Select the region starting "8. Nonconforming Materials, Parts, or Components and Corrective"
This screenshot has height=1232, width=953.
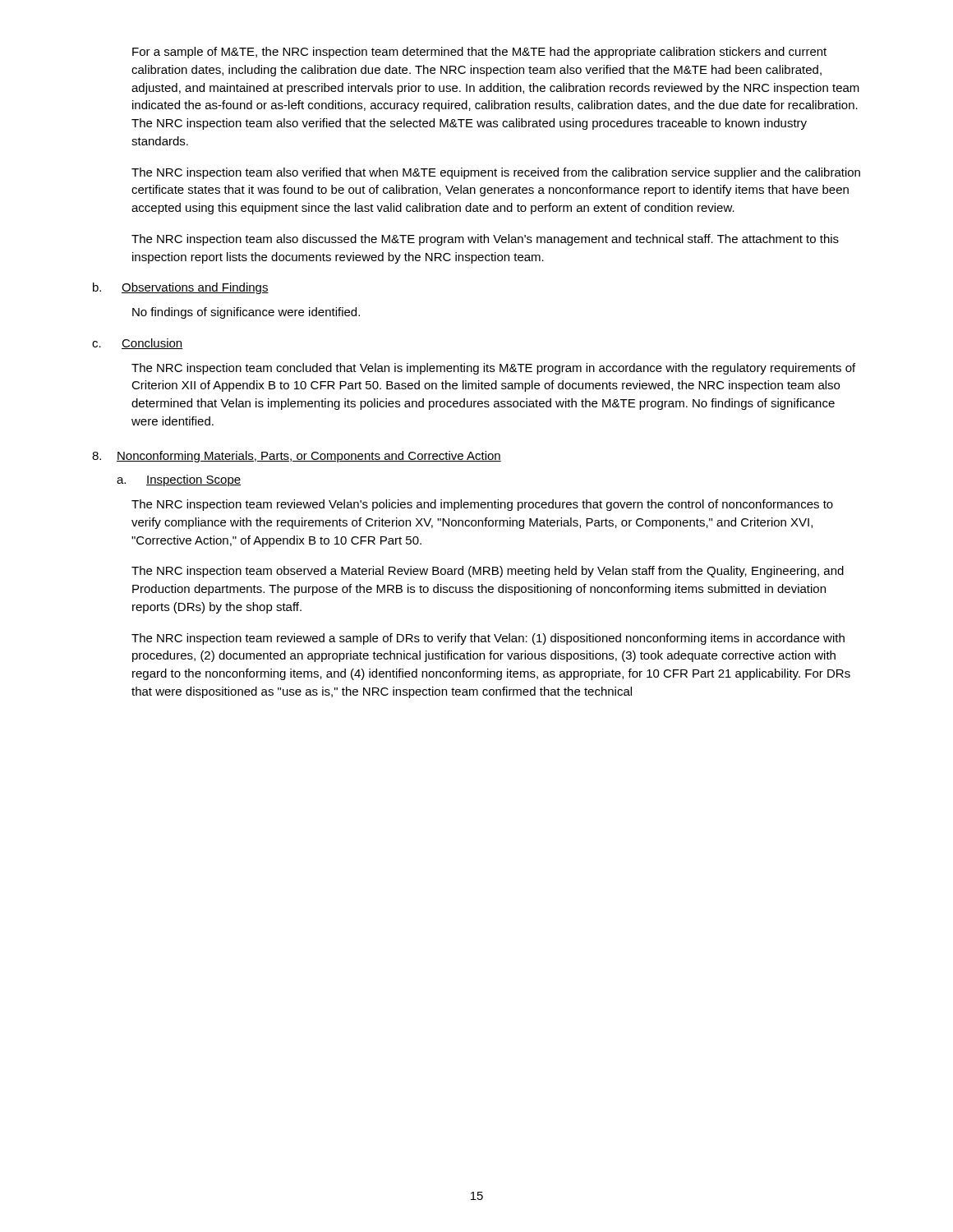(296, 455)
